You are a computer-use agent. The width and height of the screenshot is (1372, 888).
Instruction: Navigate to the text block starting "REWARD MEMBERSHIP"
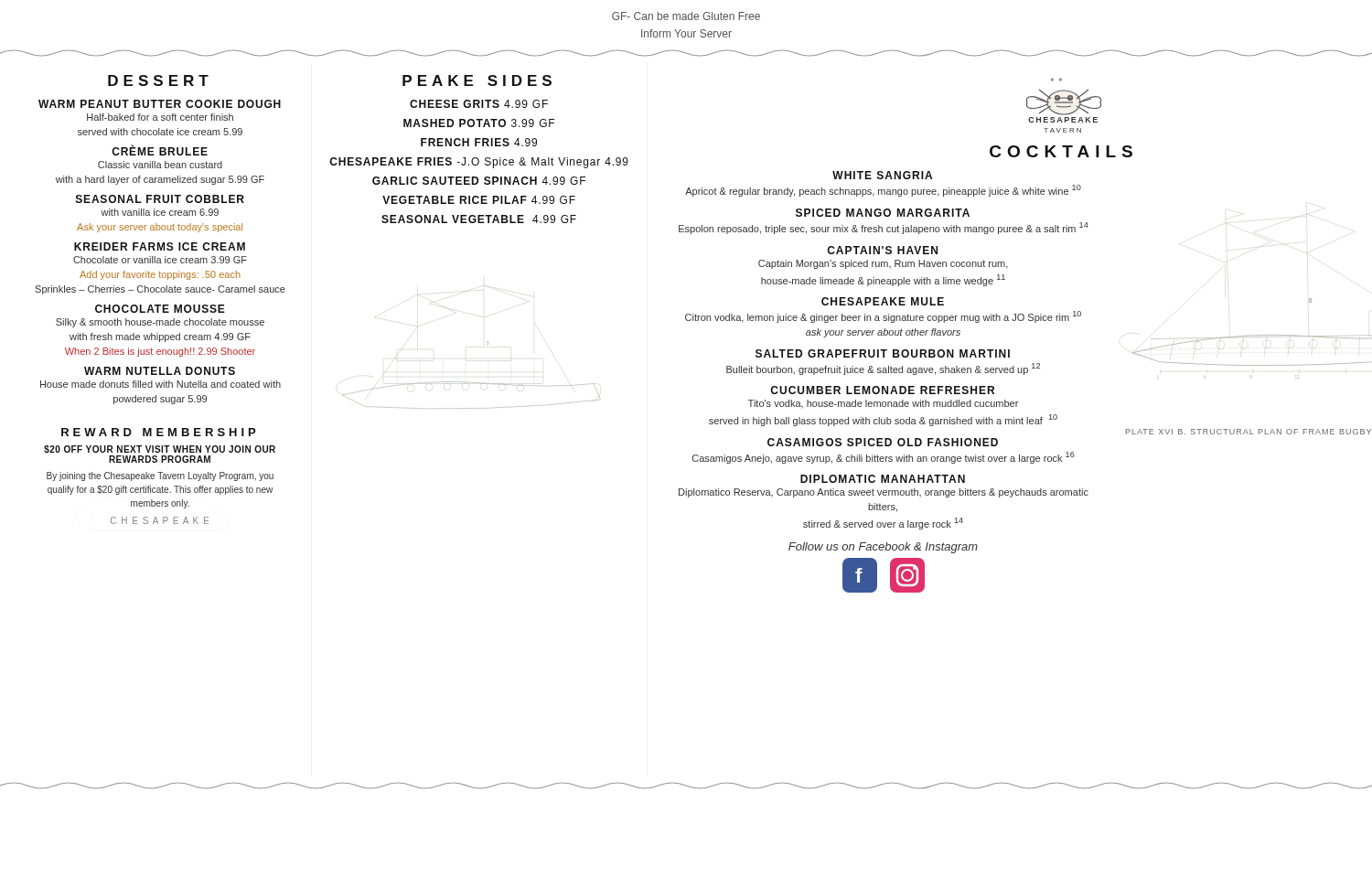pos(160,432)
